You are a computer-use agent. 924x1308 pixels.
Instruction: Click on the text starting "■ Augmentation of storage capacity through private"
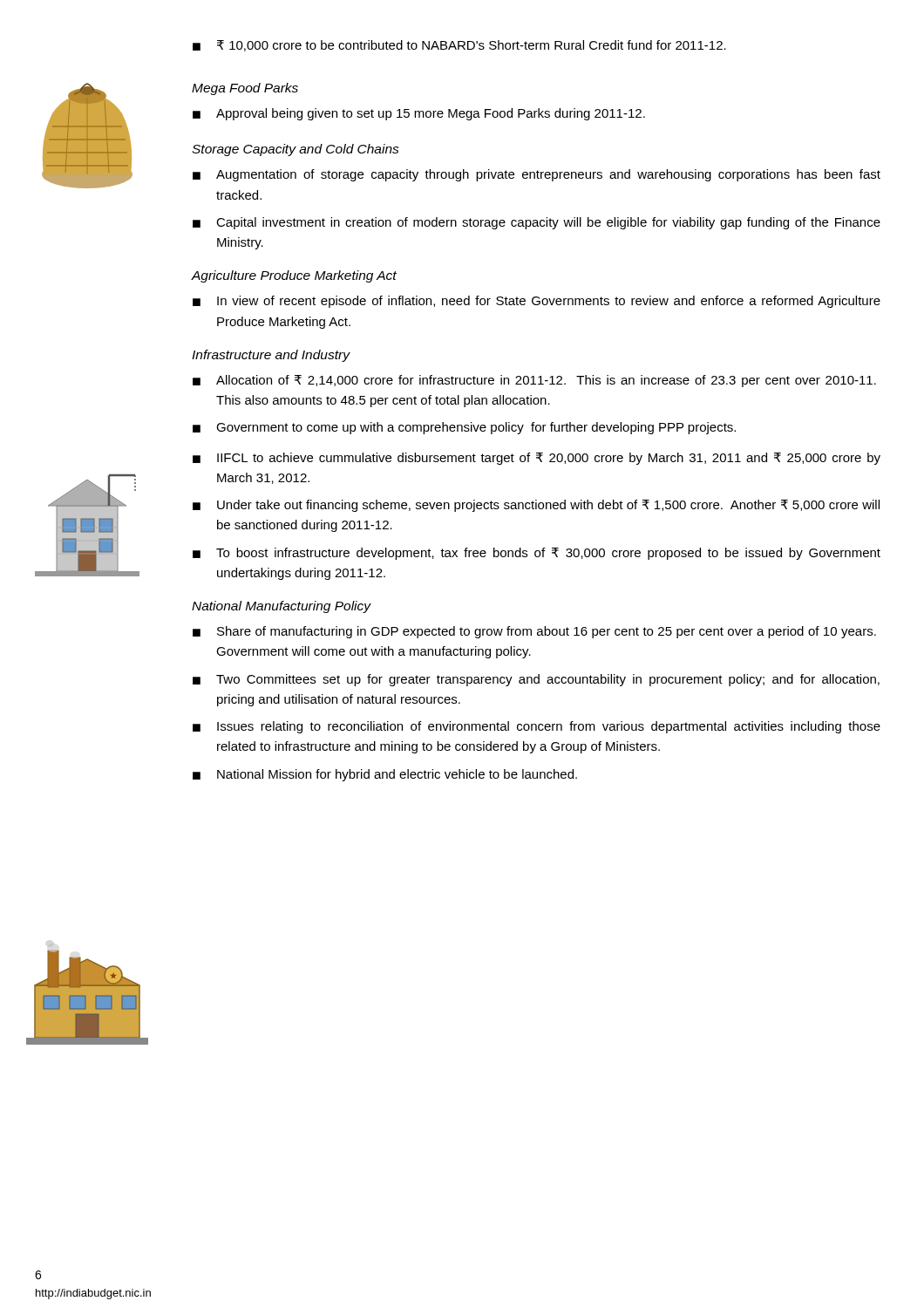[536, 185]
